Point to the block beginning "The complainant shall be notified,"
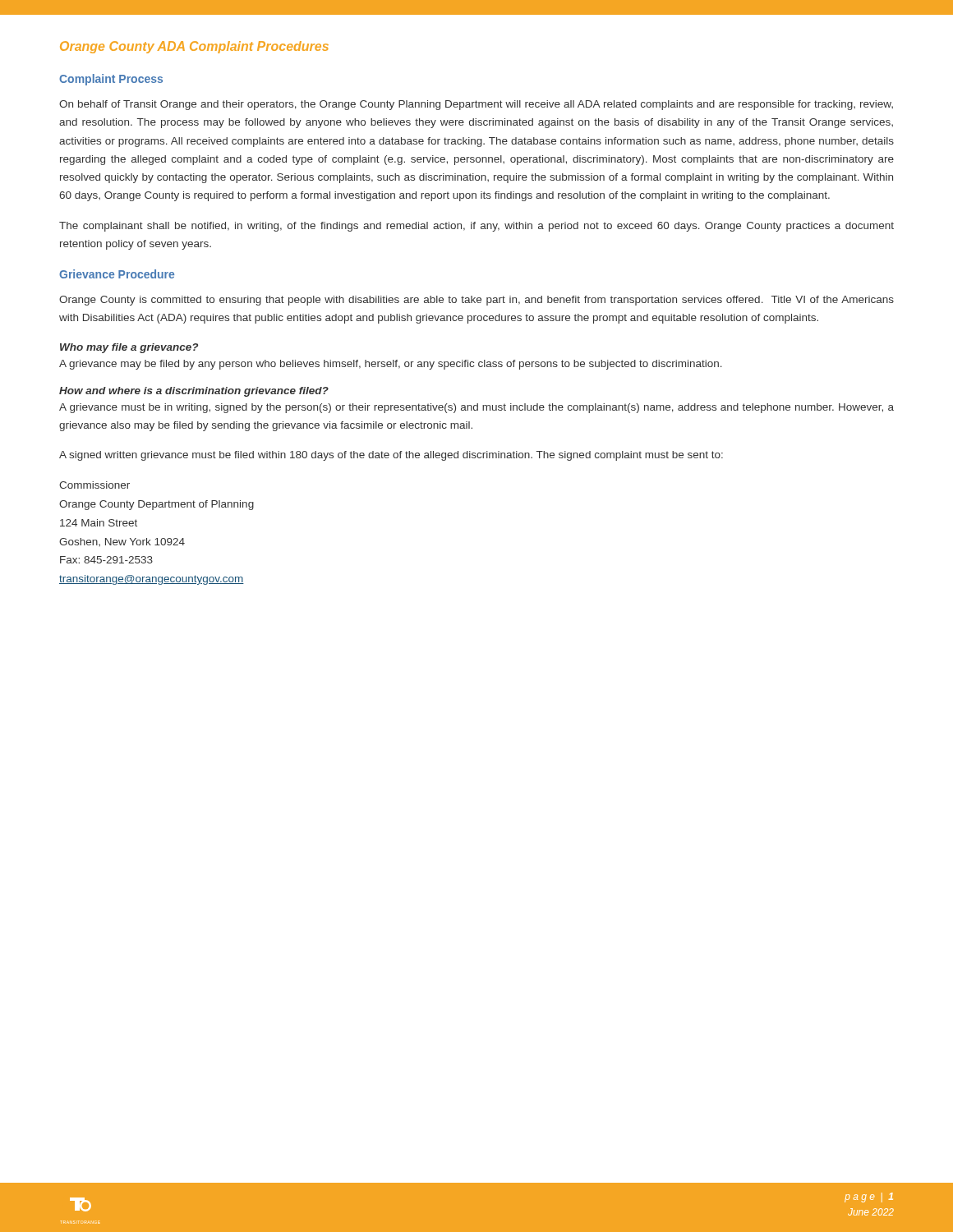953x1232 pixels. coord(476,234)
